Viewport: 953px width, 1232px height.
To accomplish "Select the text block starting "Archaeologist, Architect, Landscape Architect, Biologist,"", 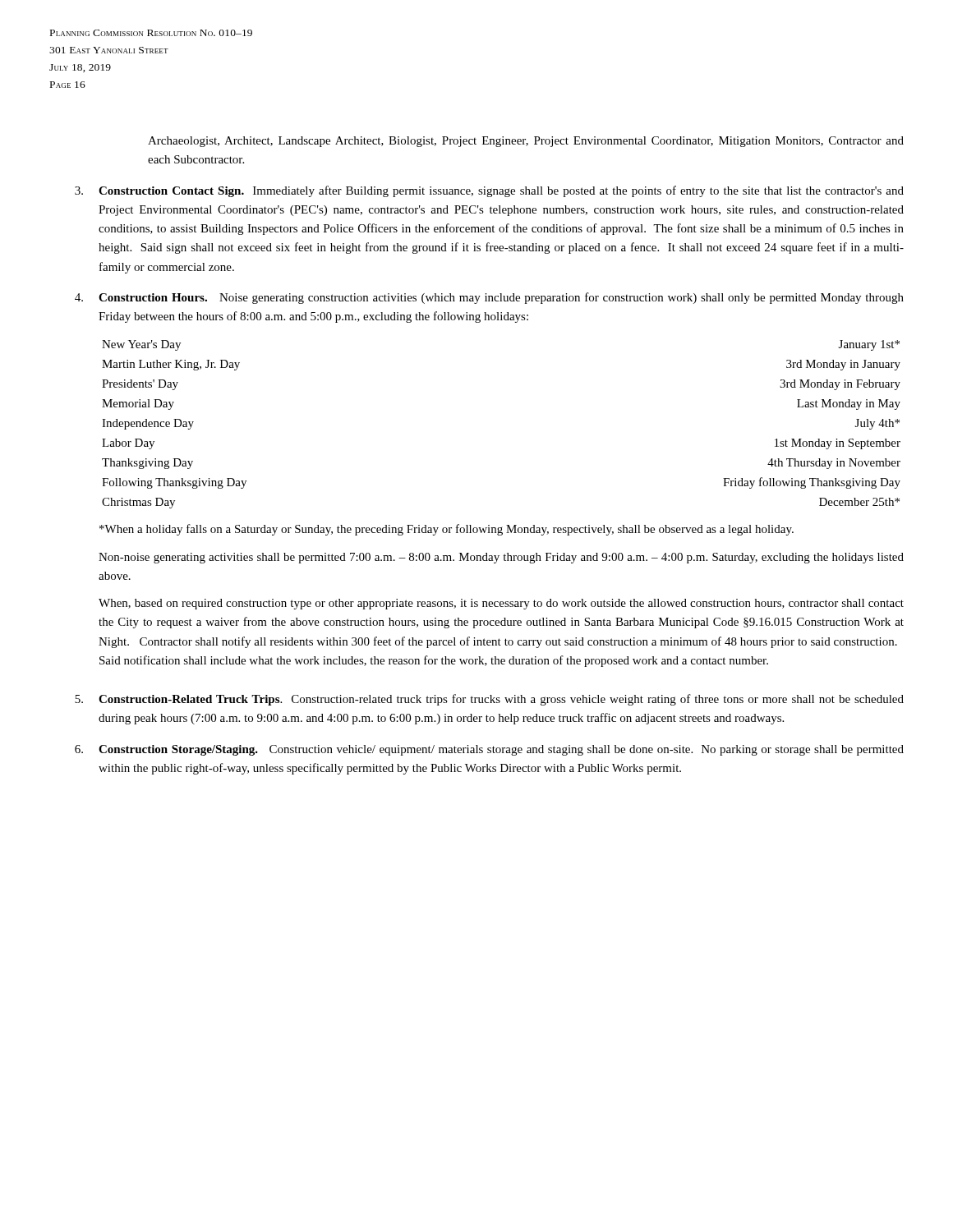I will pos(526,150).
